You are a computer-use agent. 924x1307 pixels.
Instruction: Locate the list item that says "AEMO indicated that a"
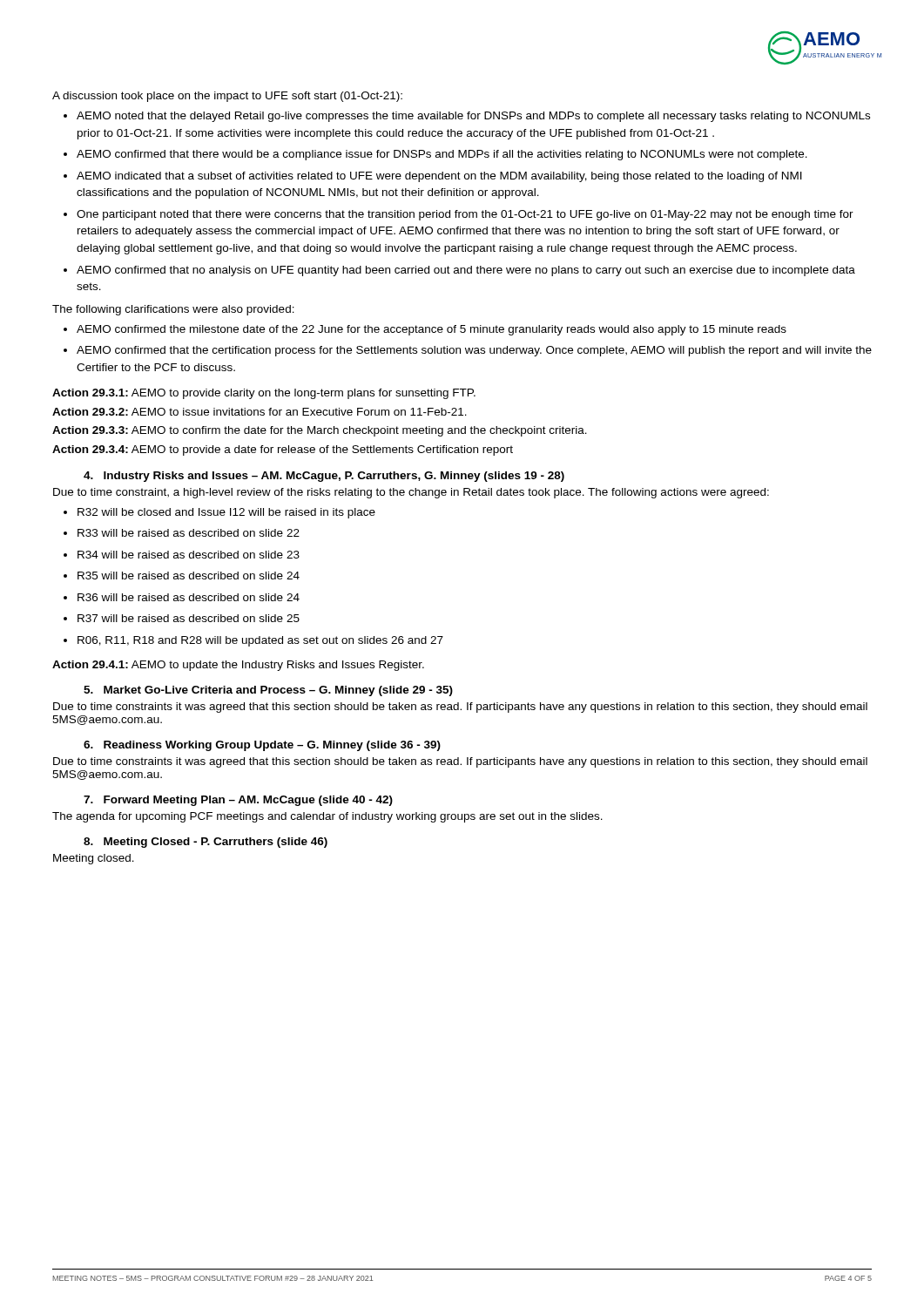tap(440, 184)
